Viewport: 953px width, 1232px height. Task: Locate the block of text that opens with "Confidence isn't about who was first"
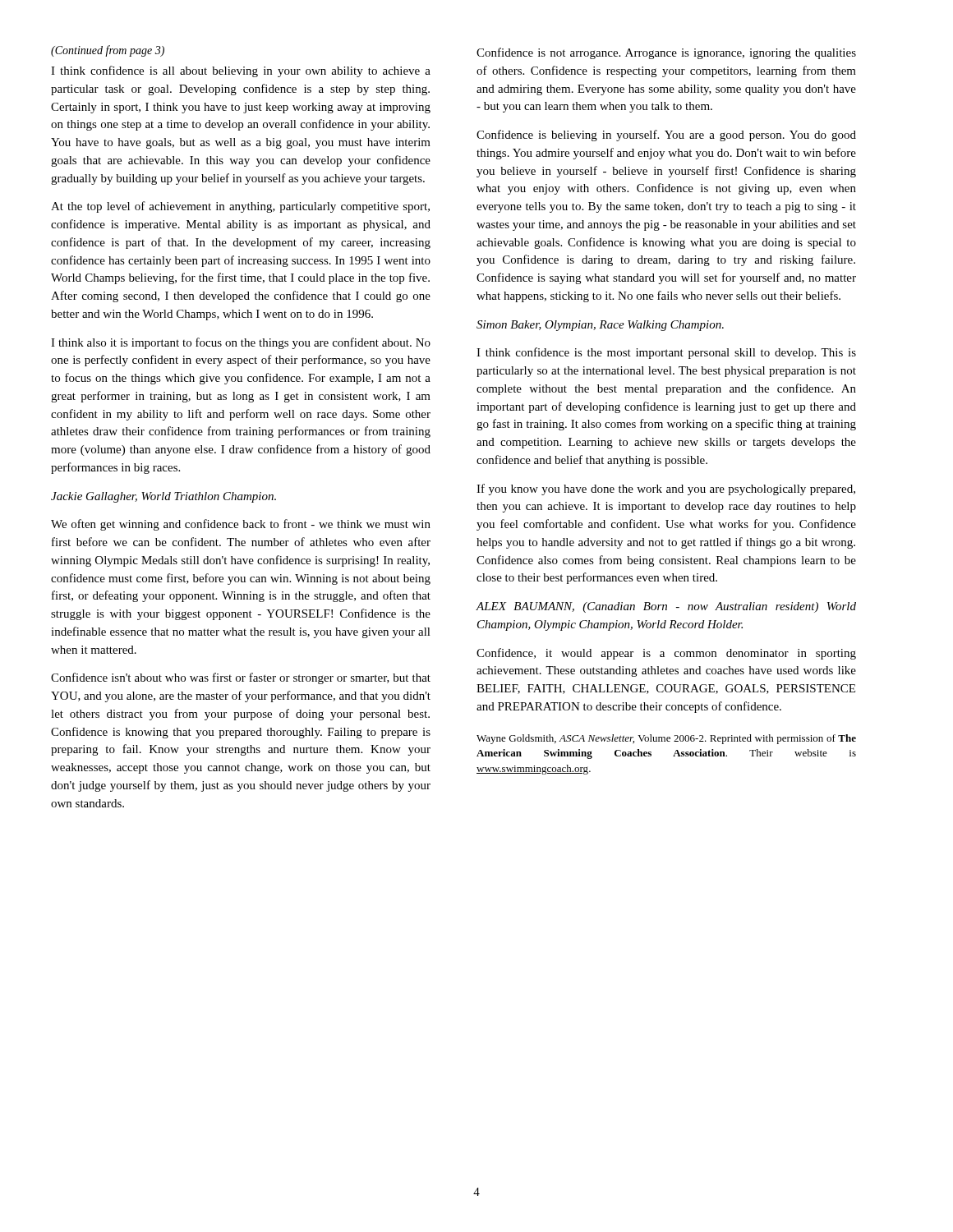(241, 741)
